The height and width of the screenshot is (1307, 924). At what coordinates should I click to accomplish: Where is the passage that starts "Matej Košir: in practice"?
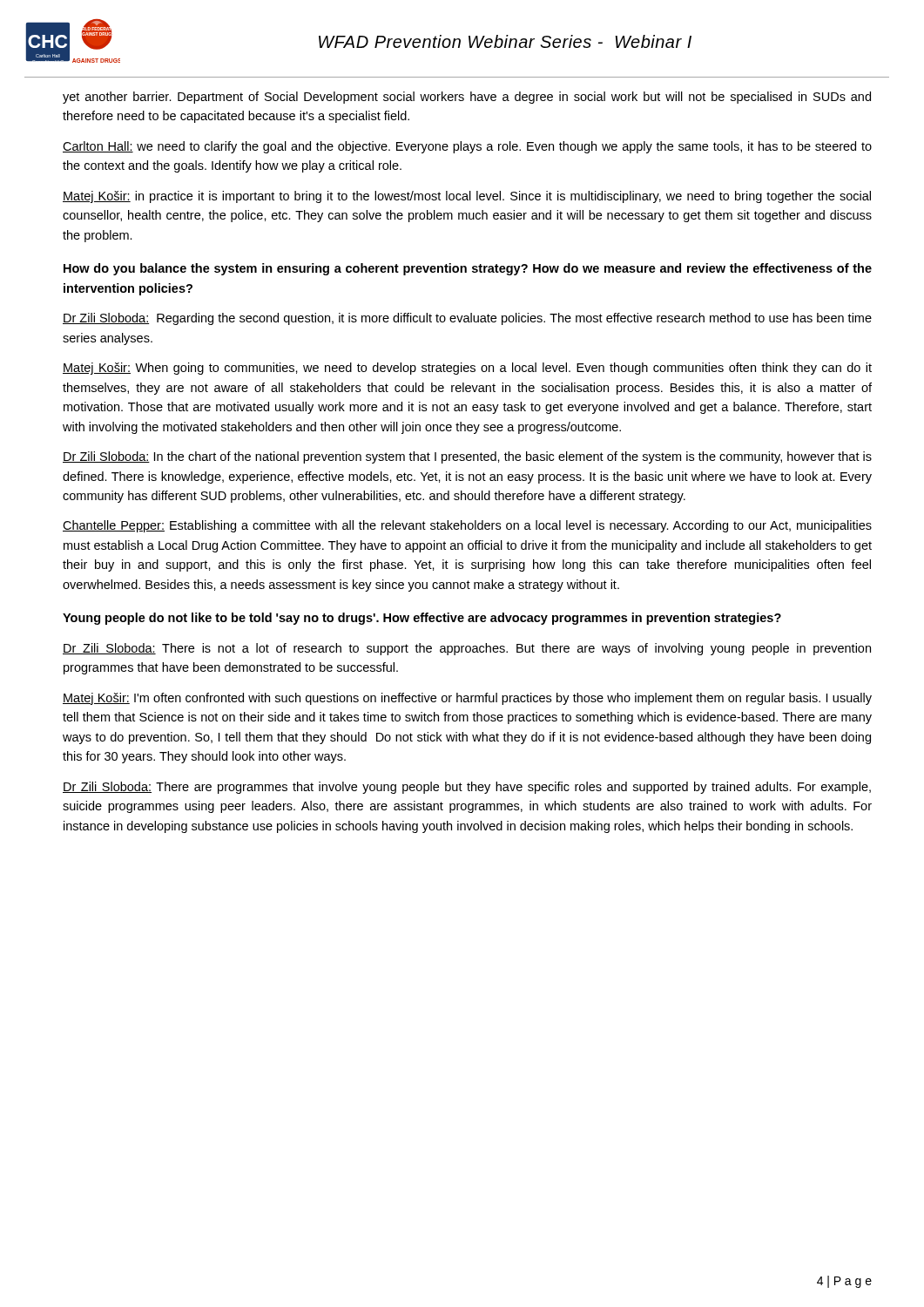tap(467, 216)
